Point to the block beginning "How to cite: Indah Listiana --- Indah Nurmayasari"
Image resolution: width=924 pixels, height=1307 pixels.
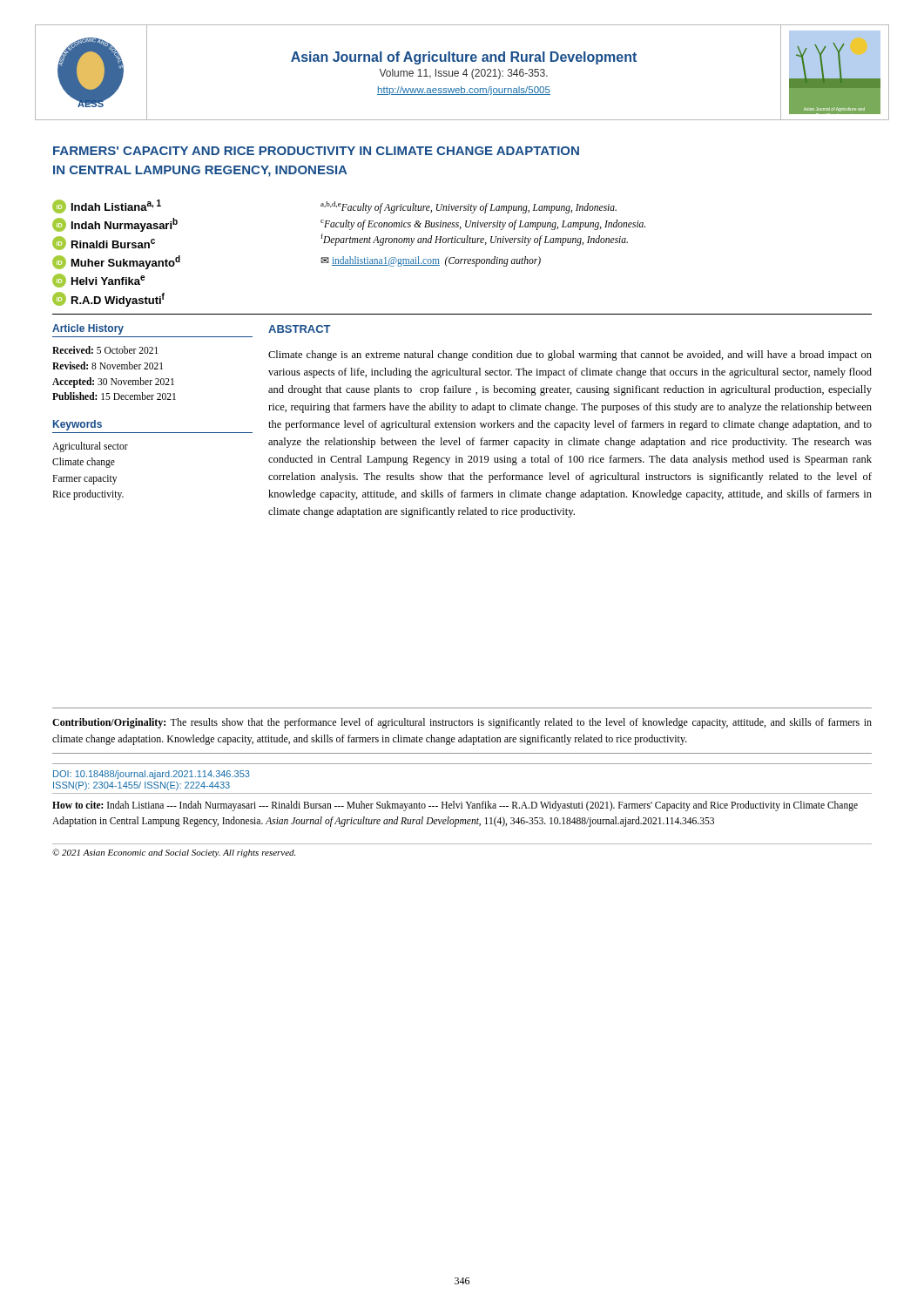(462, 813)
